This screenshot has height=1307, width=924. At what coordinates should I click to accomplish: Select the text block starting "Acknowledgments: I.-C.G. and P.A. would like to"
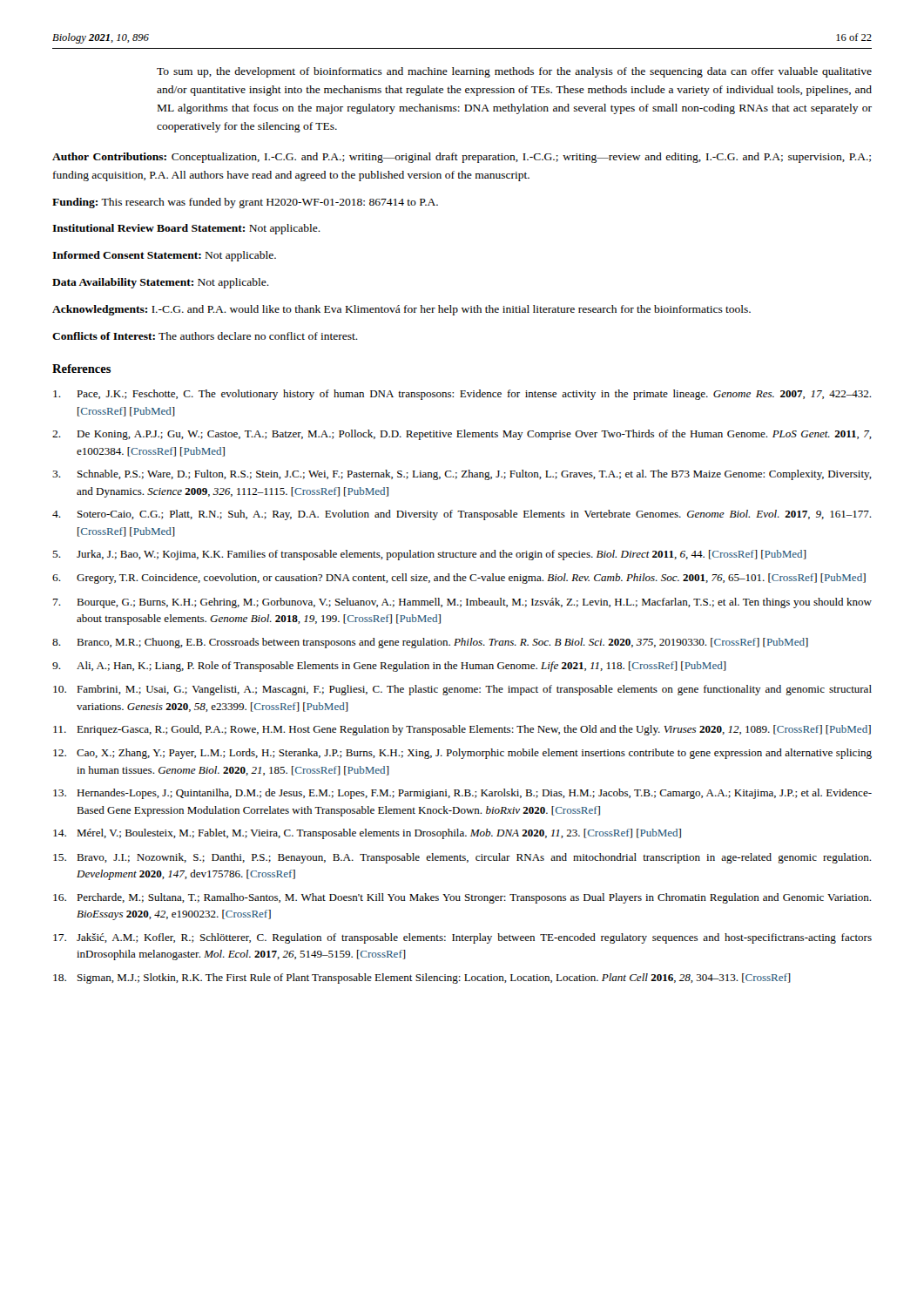tap(402, 309)
